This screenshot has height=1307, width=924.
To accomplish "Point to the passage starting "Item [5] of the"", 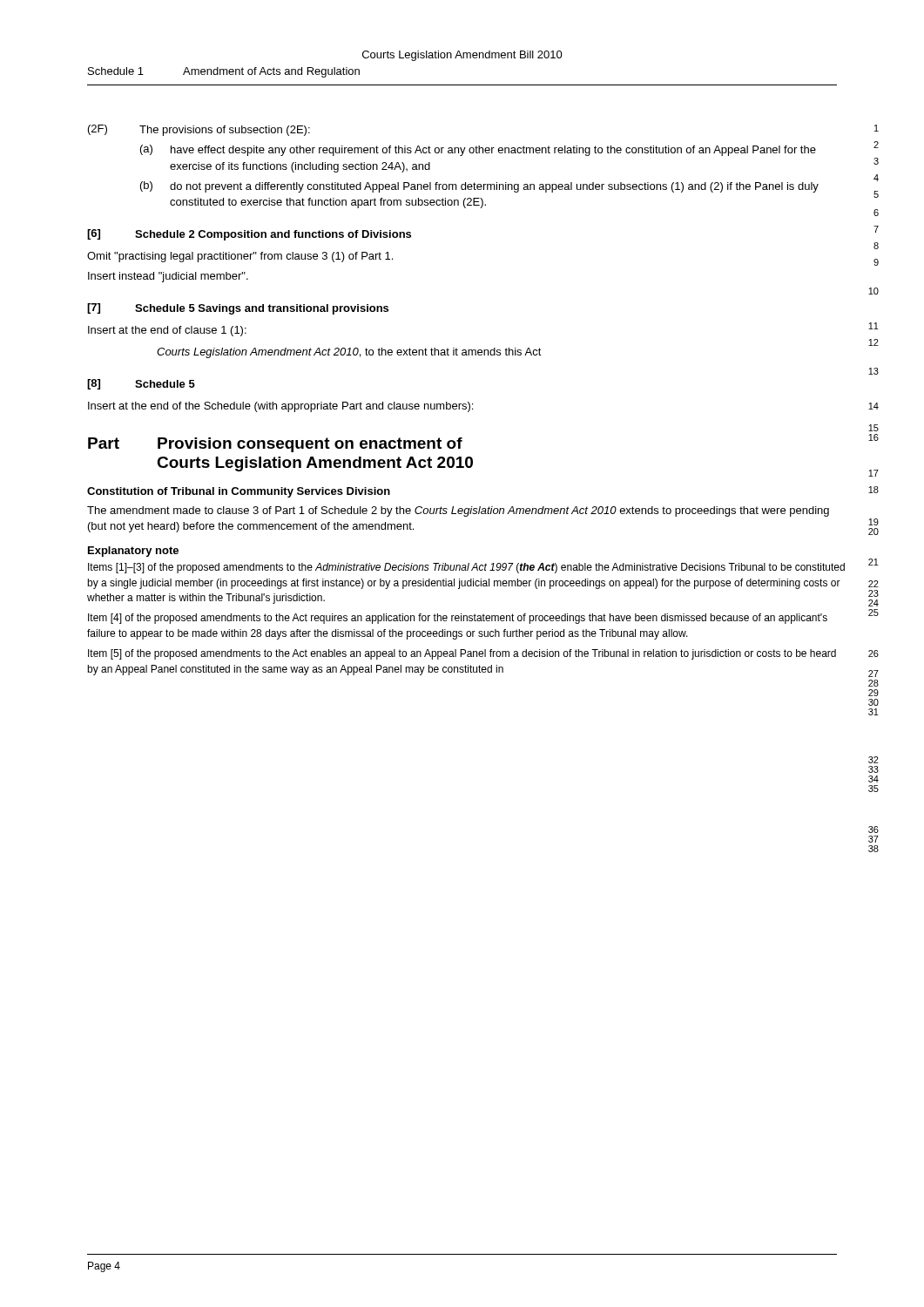I will point(469,662).
